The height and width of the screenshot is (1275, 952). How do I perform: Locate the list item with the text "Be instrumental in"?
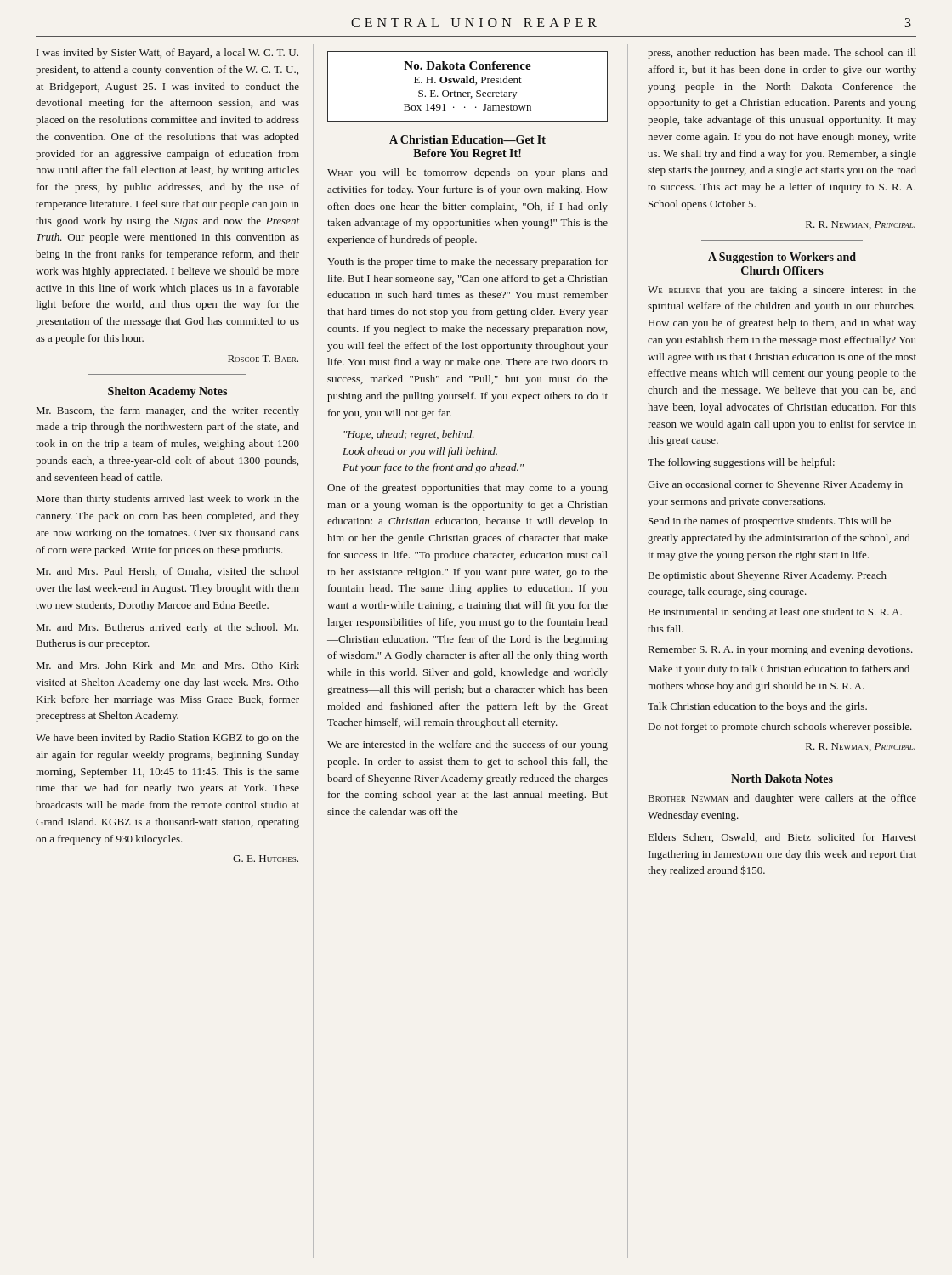coord(775,620)
